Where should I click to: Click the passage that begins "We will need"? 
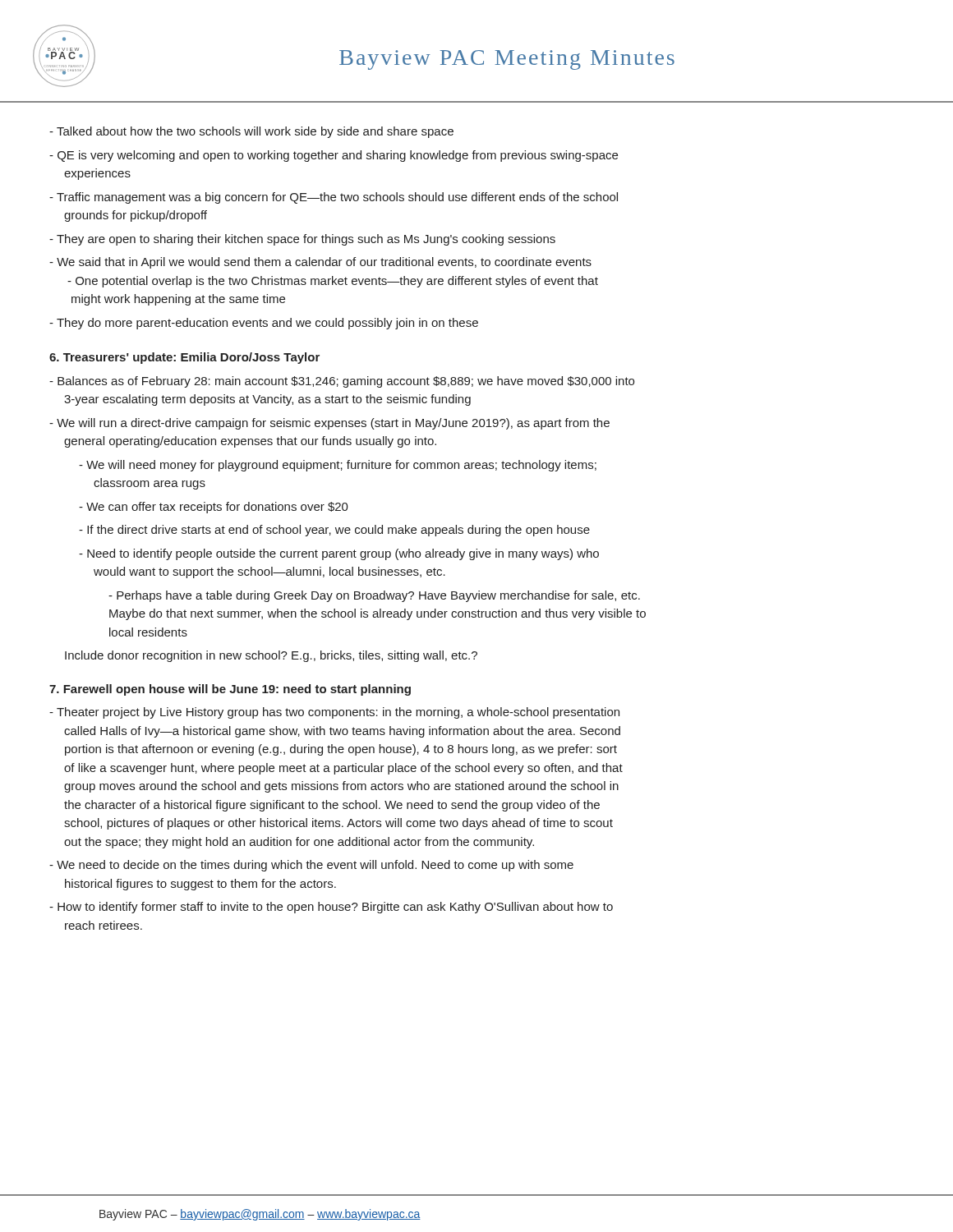click(338, 475)
